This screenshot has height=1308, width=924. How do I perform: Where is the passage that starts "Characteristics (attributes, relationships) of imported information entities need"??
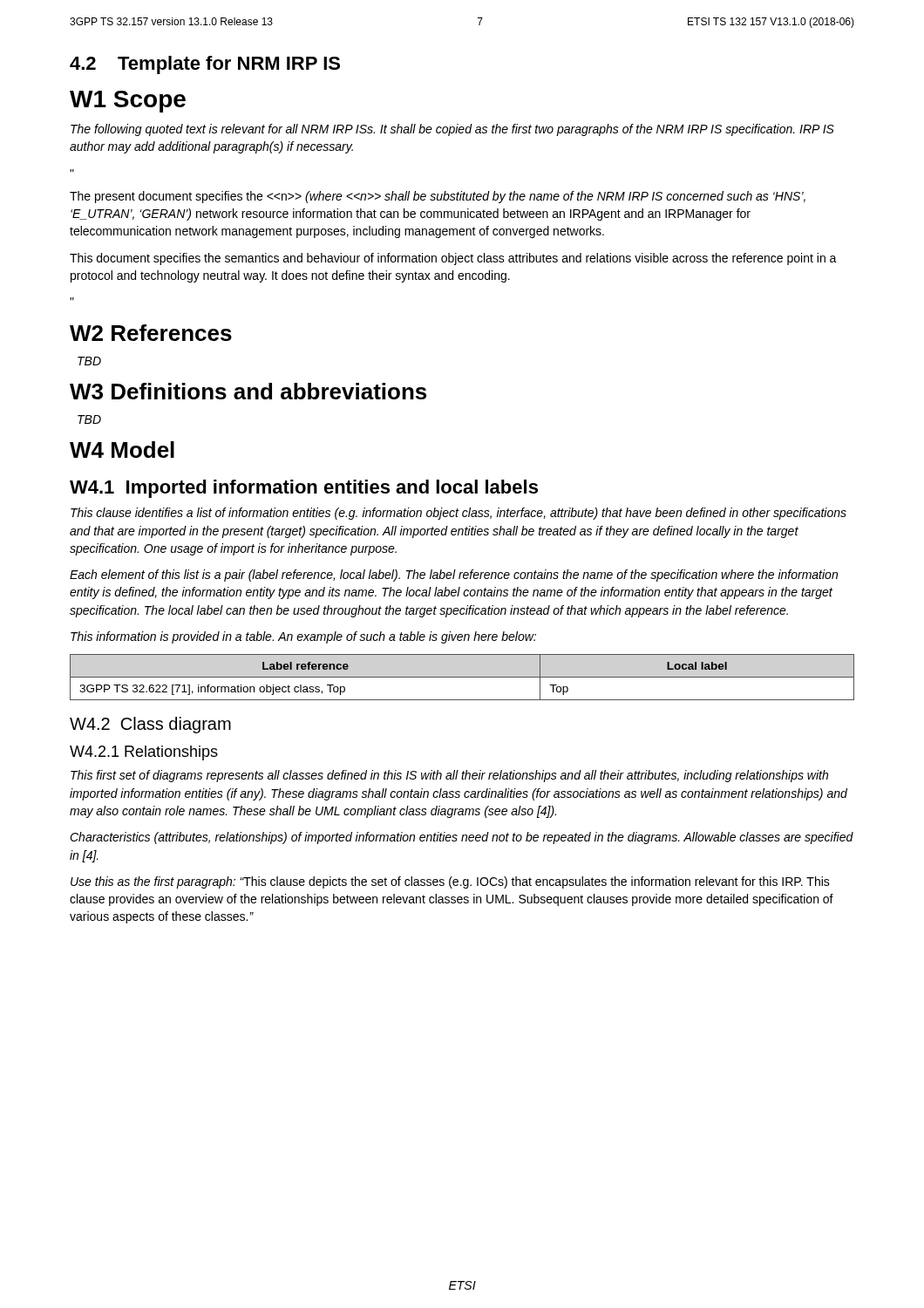coord(462,846)
